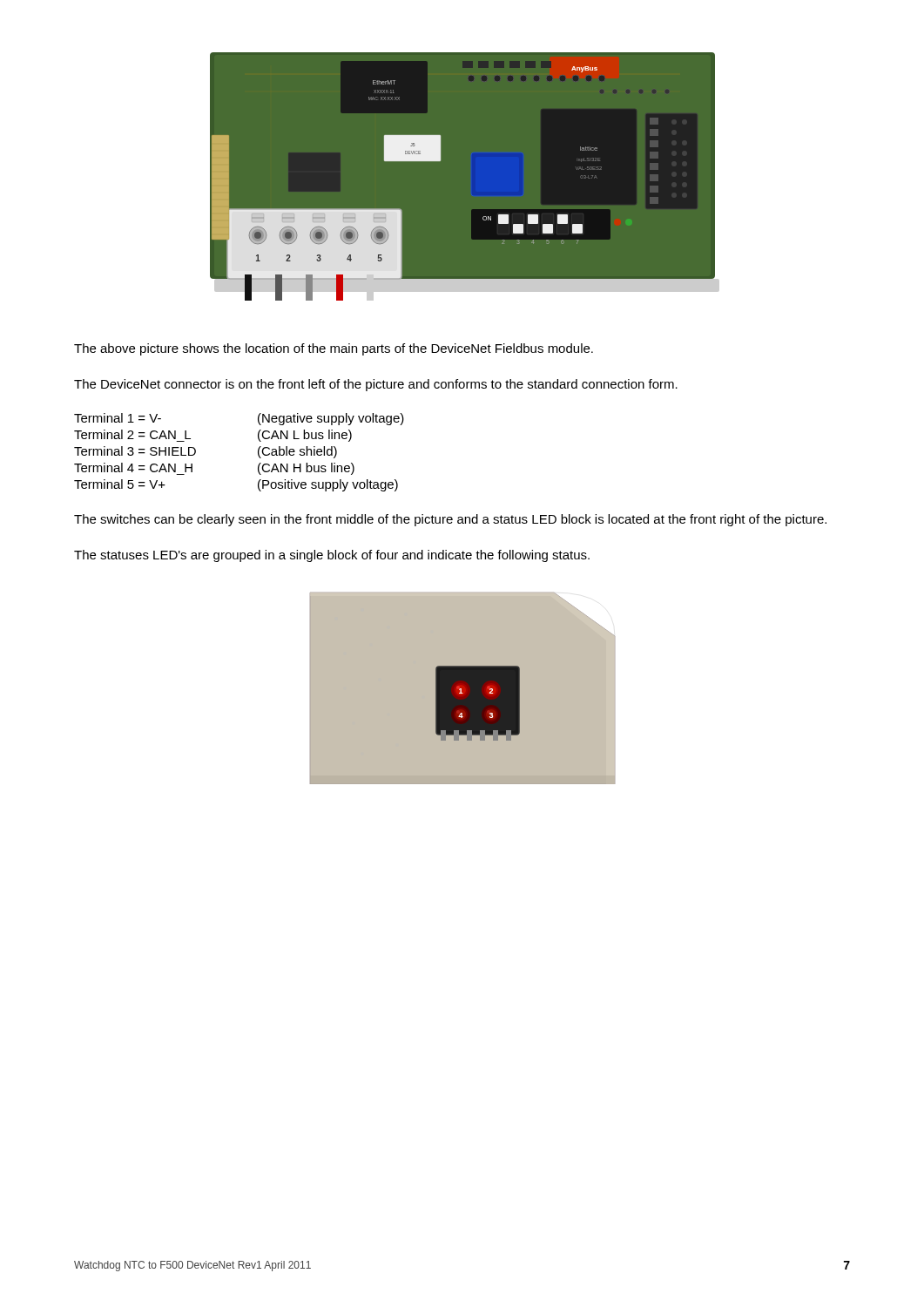The width and height of the screenshot is (924, 1307).
Task: Select the list item that reads "Terminal 1 = V- (Negative supply"
Action: click(x=118, y=419)
